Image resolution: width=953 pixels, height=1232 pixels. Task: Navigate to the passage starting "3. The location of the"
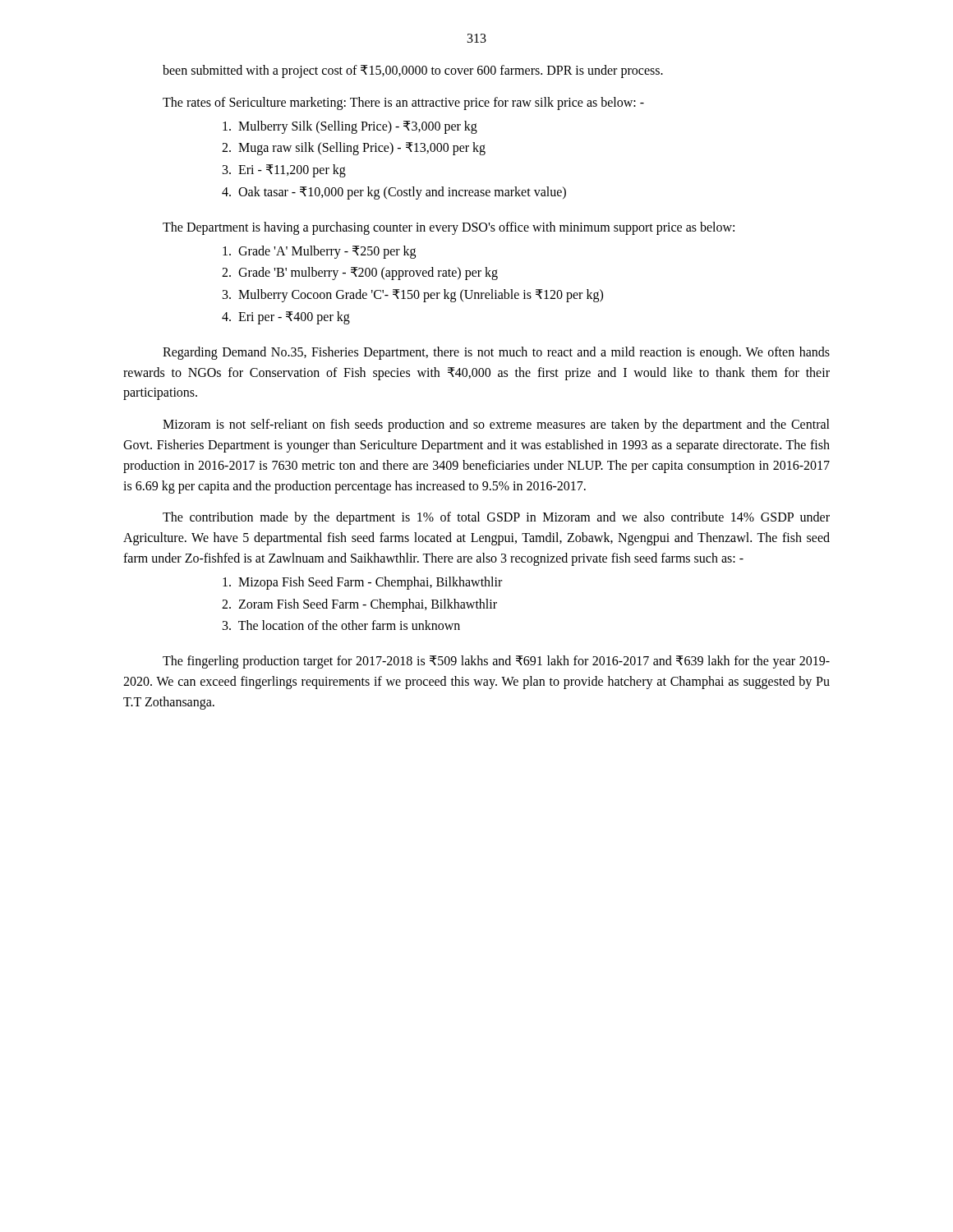341,626
